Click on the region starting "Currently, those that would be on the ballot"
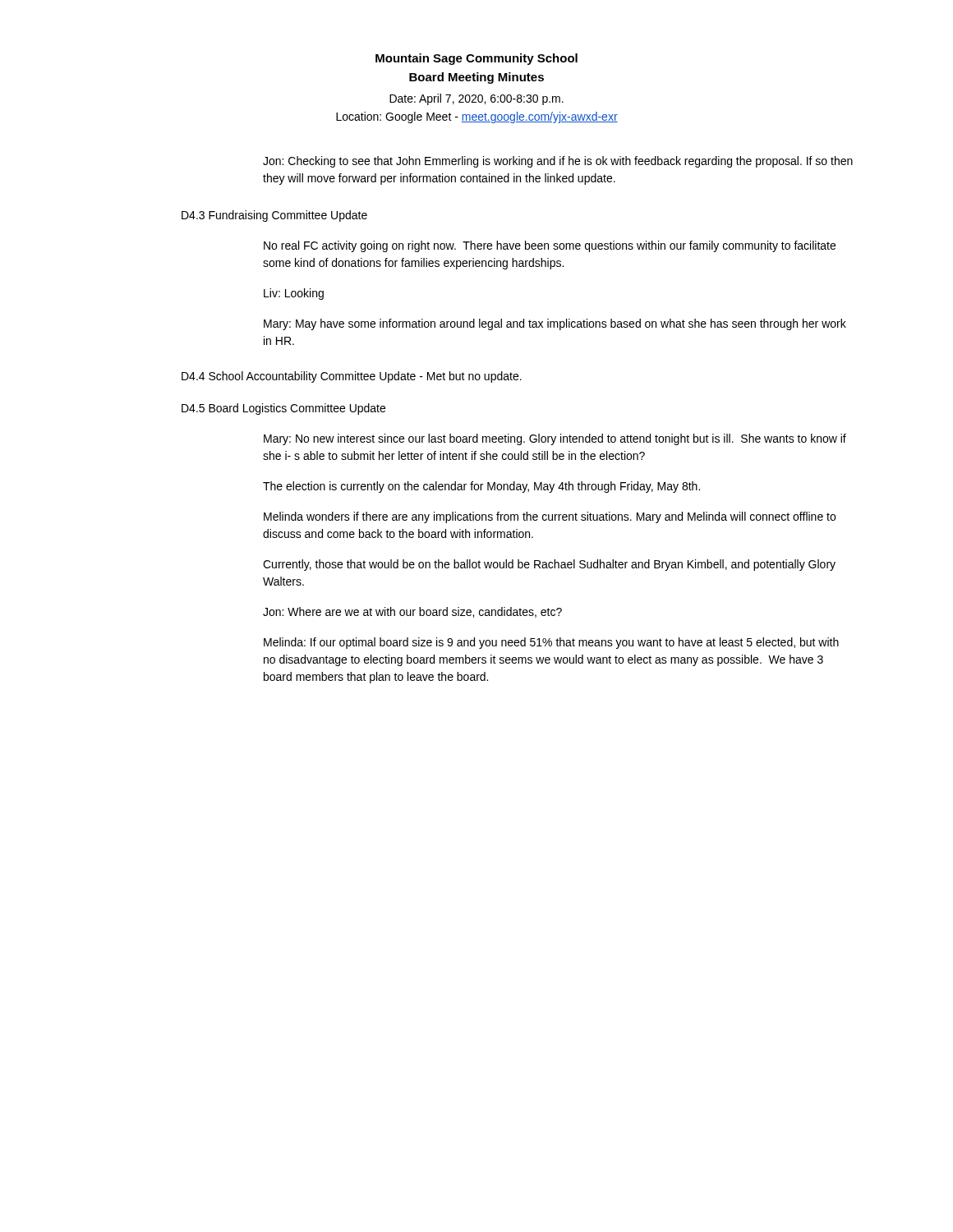953x1232 pixels. point(549,573)
